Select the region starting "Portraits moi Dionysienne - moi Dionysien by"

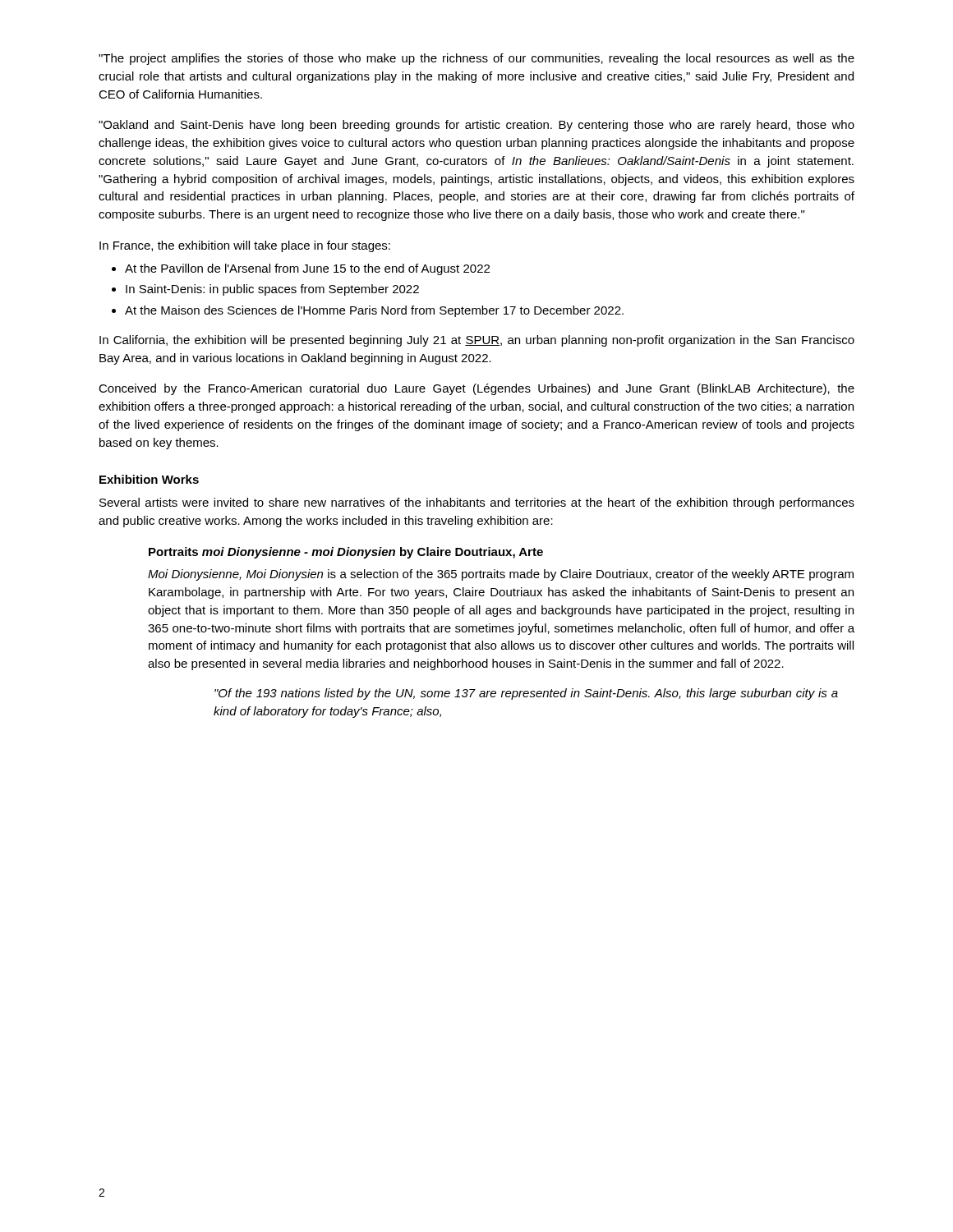501,551
